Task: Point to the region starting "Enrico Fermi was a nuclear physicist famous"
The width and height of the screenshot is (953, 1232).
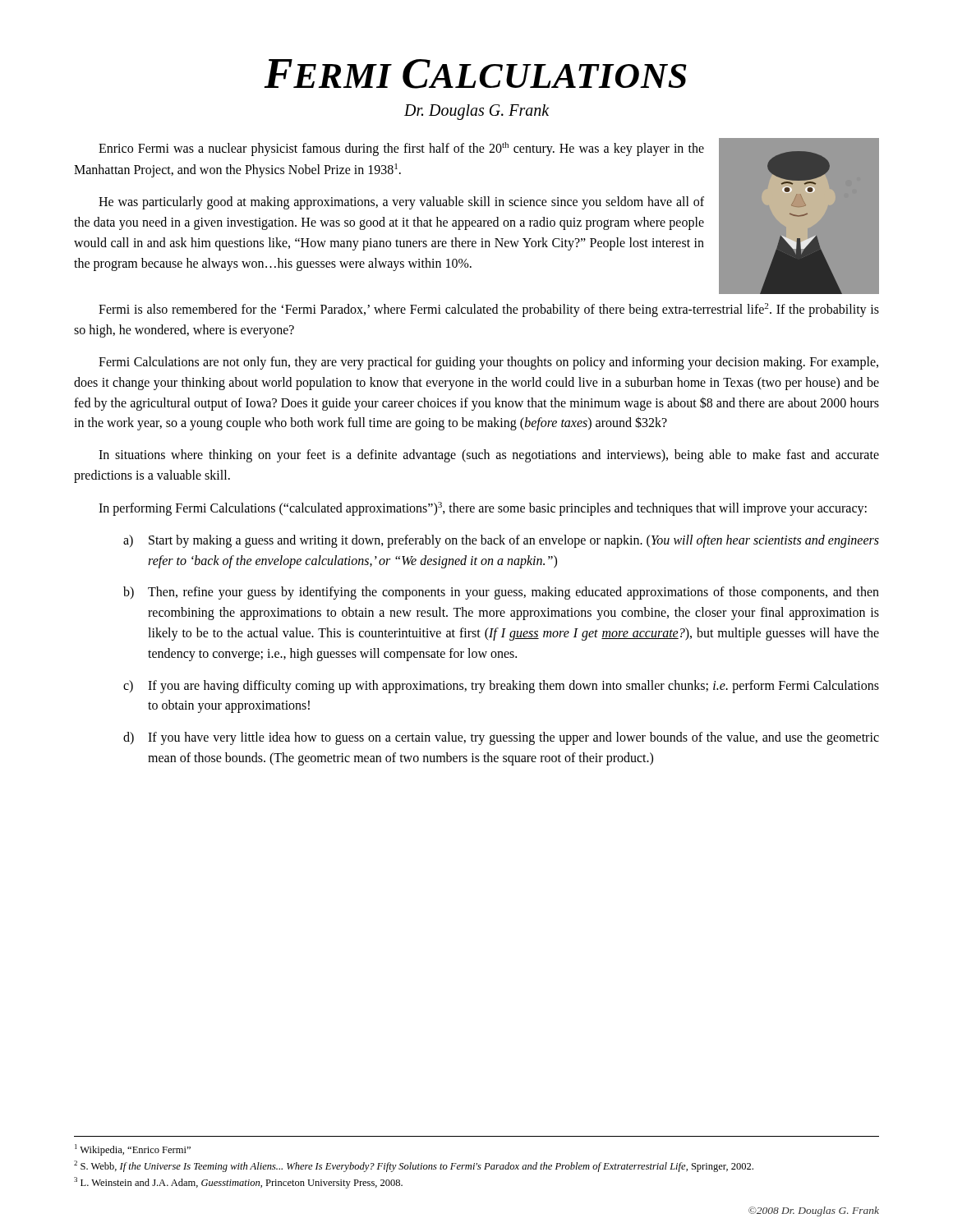Action: (x=389, y=158)
